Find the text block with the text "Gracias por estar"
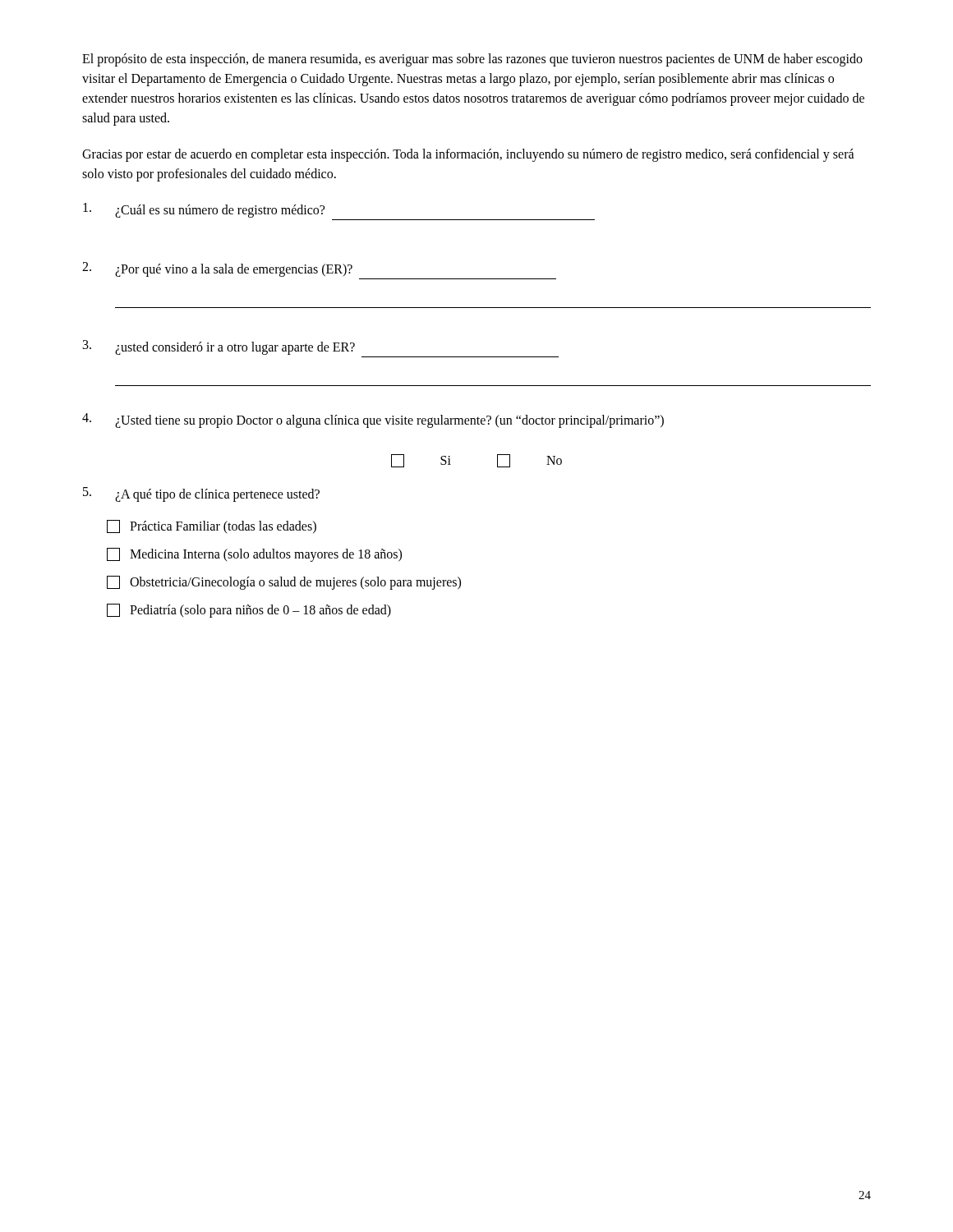This screenshot has height=1232, width=953. (x=468, y=164)
